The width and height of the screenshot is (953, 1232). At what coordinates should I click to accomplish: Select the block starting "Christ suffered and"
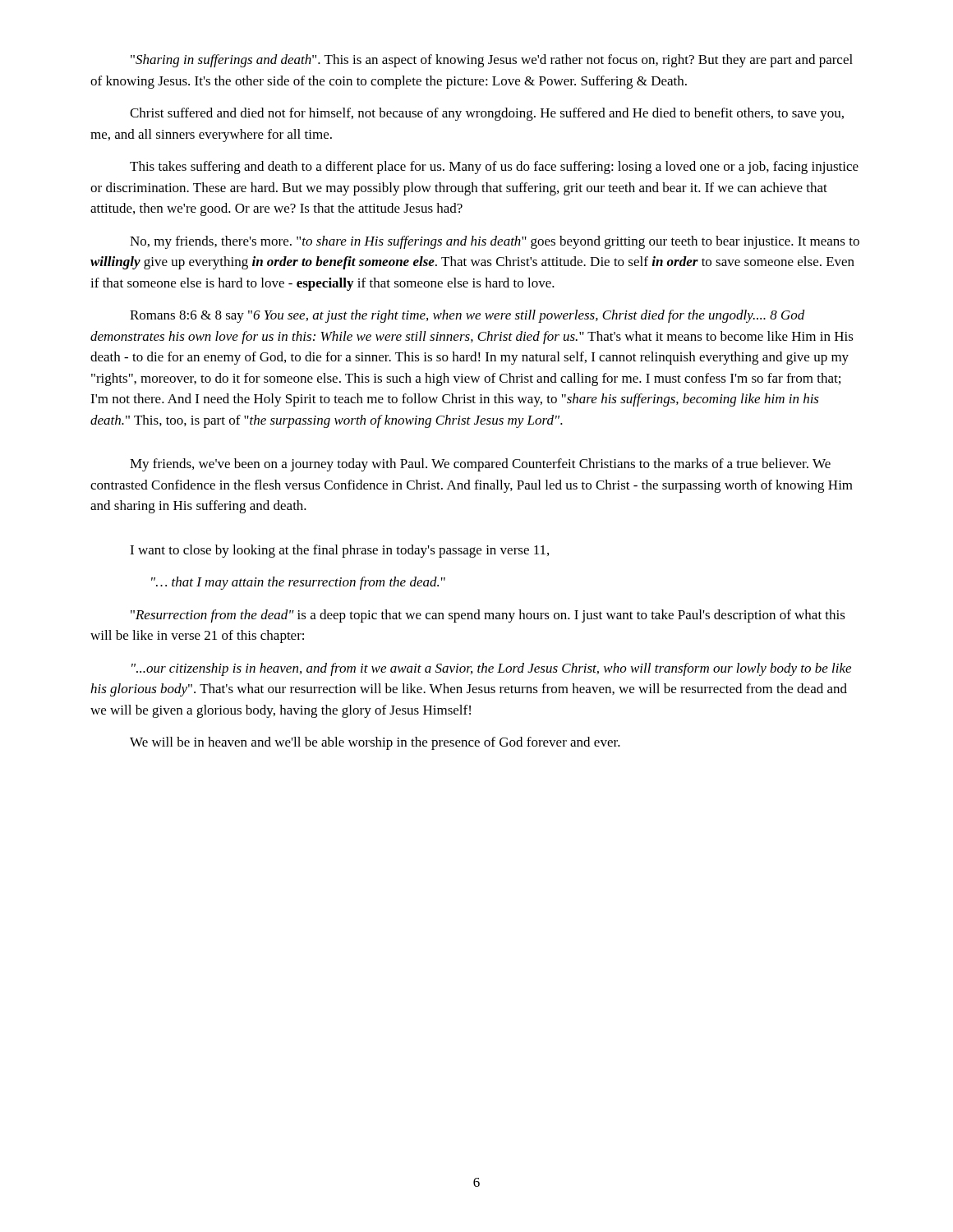[476, 124]
